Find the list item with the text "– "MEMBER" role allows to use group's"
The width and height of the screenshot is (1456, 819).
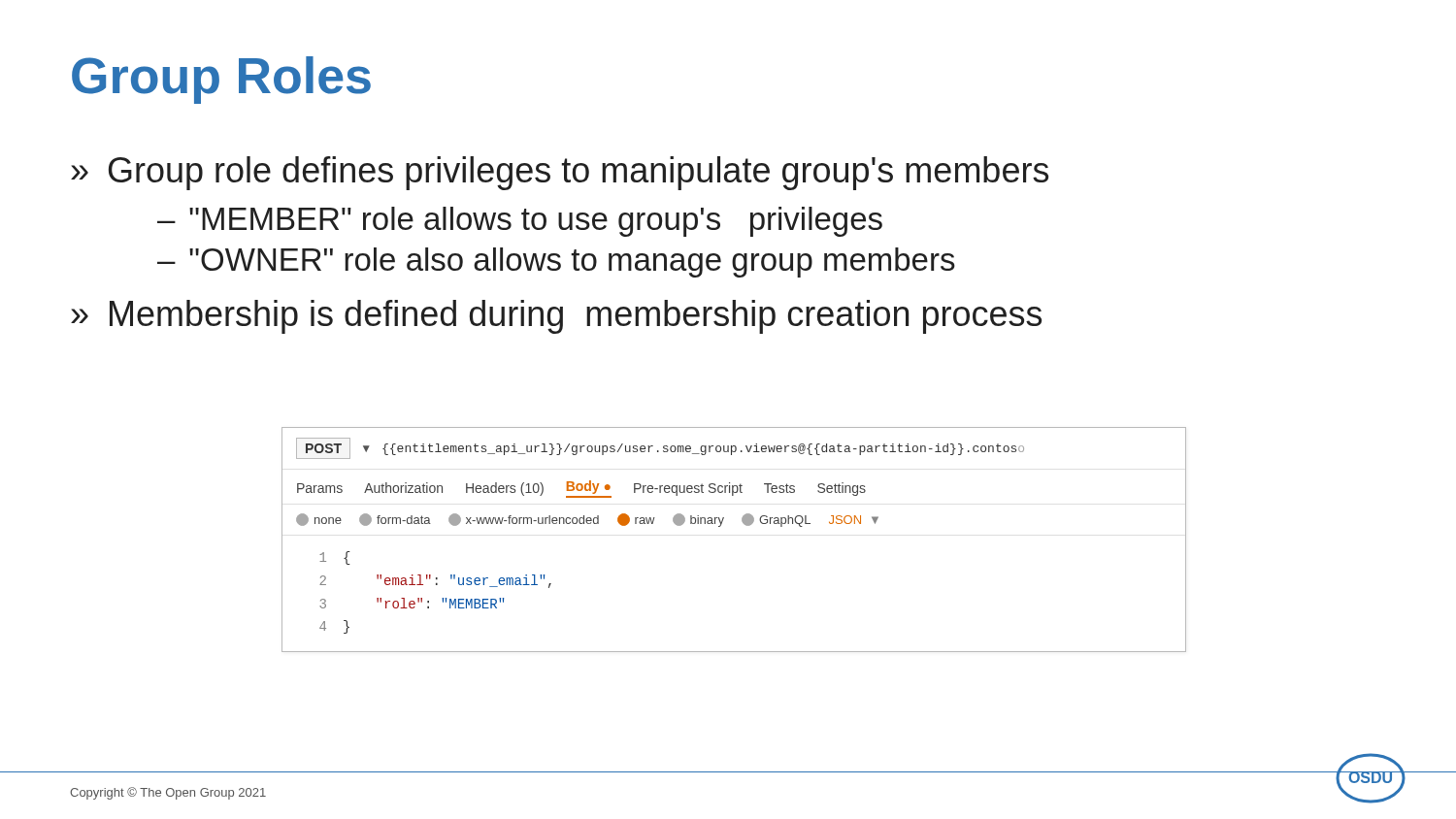[520, 219]
